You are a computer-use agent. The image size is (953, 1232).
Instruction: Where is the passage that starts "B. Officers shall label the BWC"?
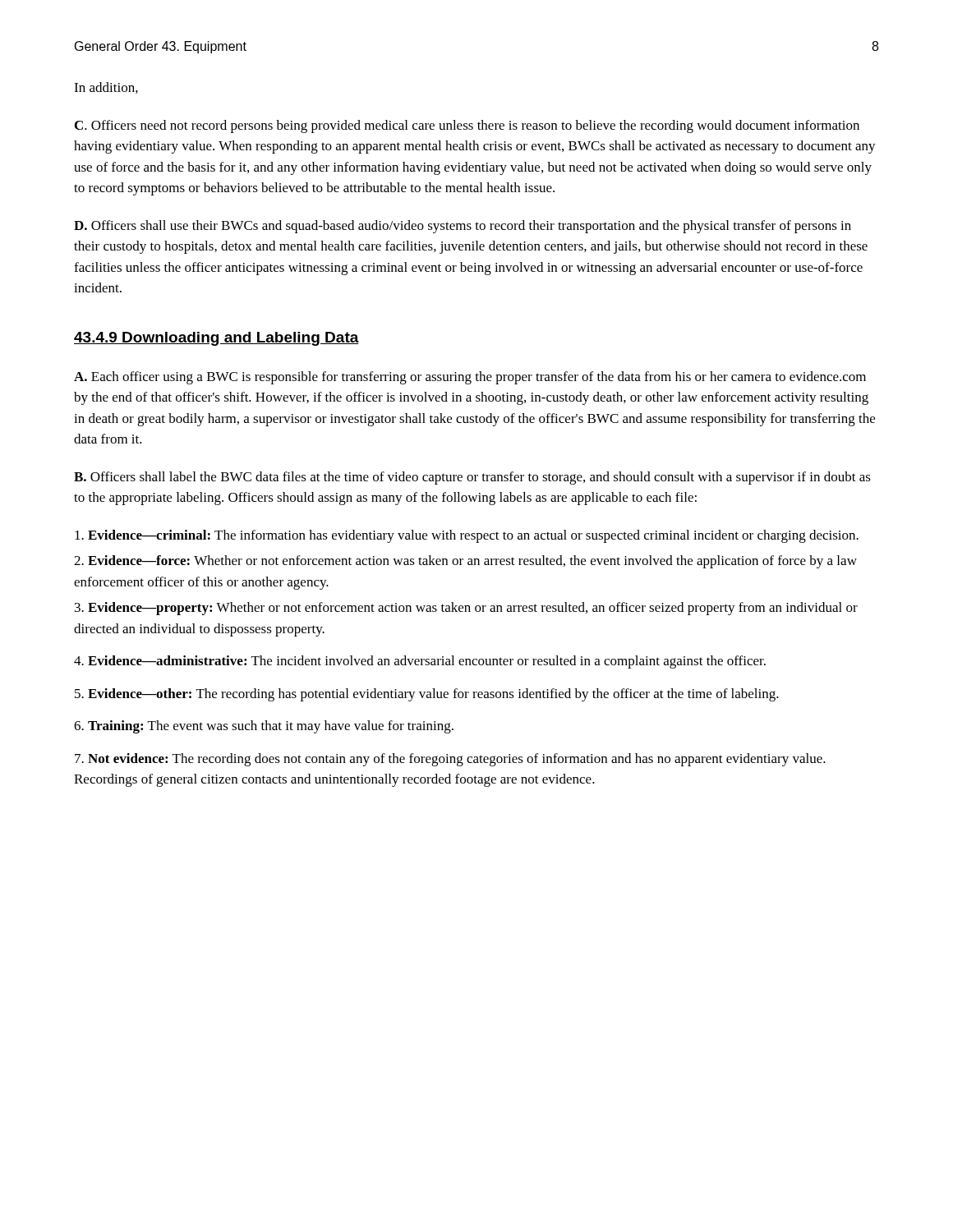472,487
